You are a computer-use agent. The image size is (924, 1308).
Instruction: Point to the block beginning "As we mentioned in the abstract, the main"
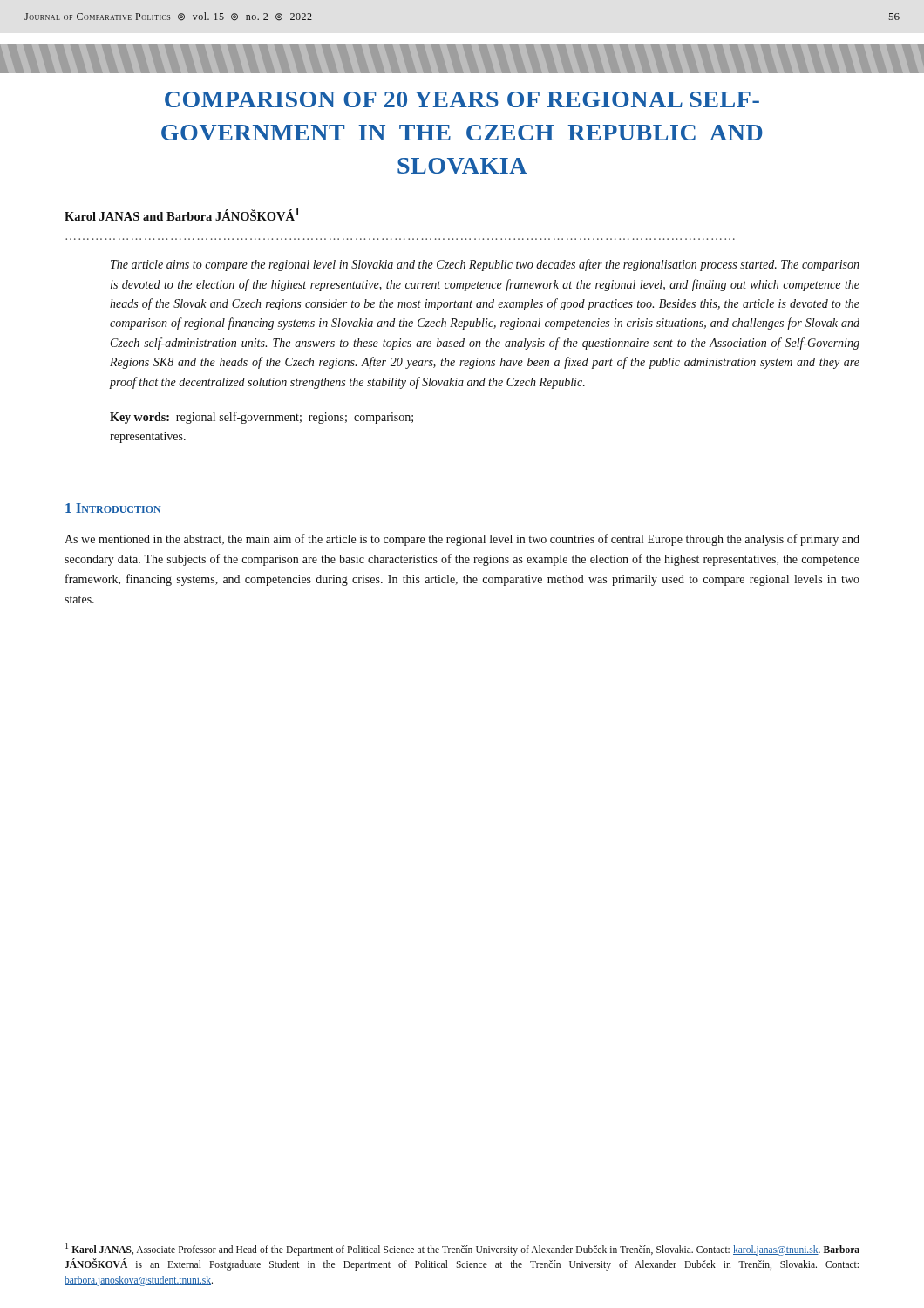coord(462,569)
